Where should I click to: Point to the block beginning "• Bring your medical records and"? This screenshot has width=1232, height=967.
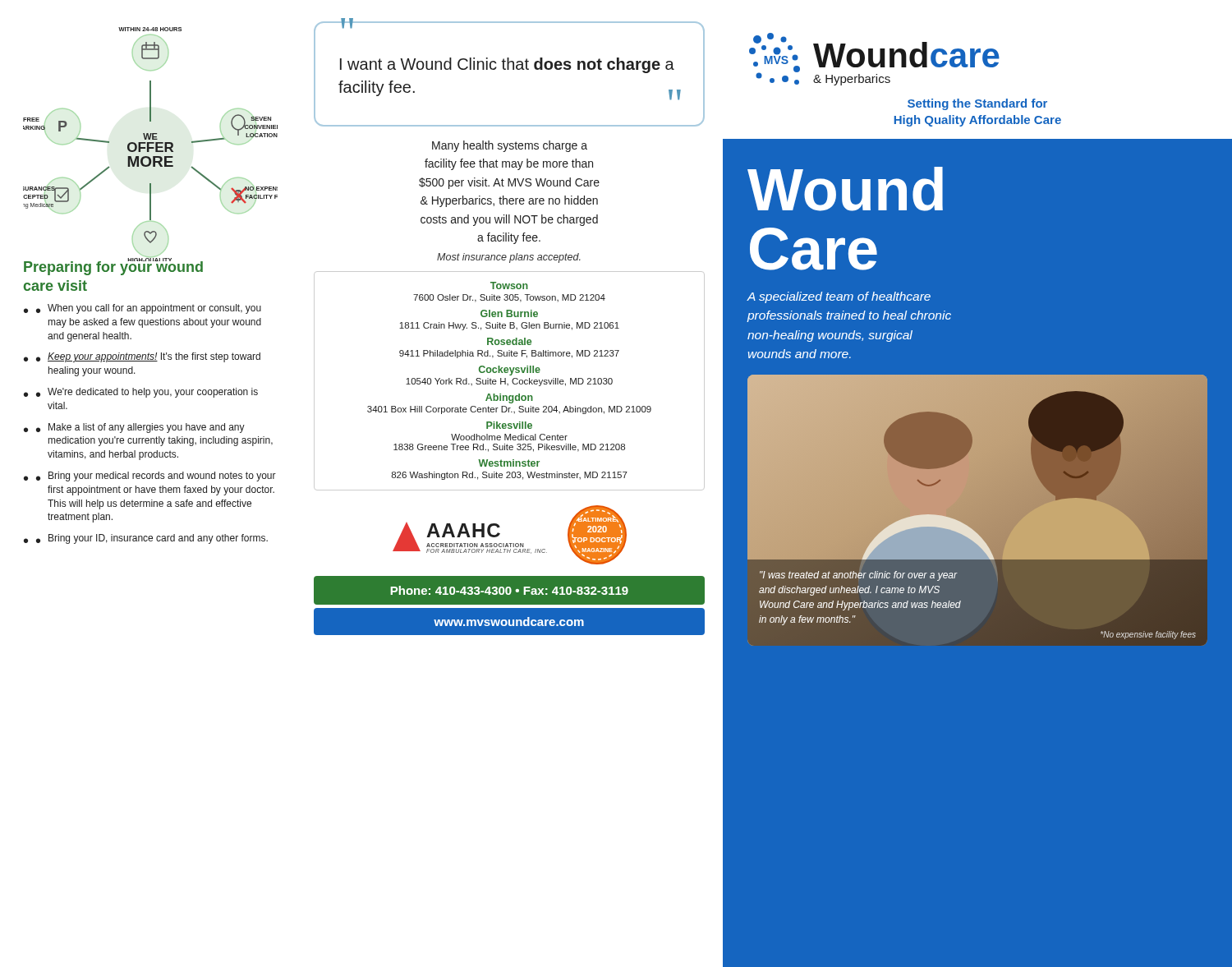click(156, 497)
